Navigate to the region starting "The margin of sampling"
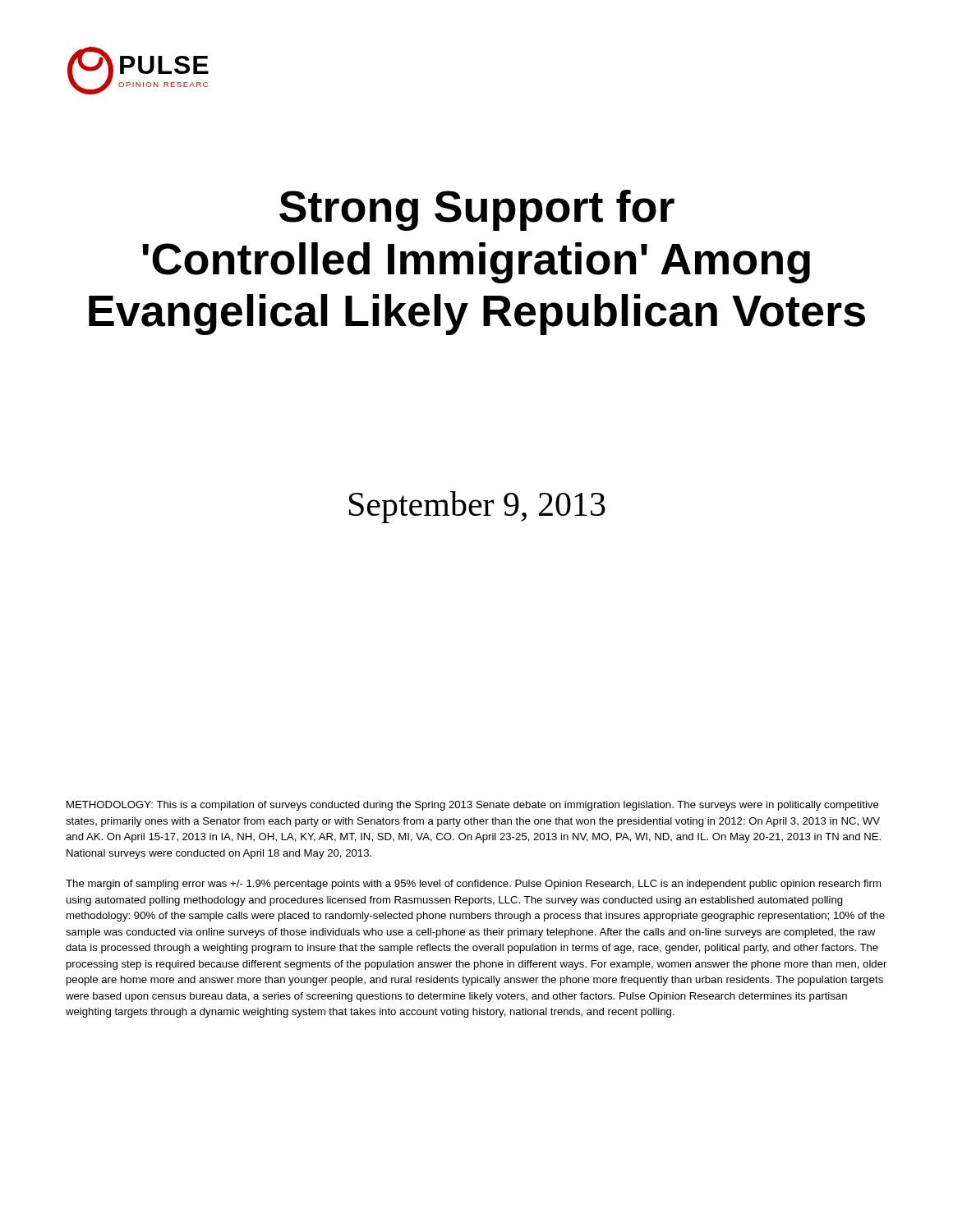953x1232 pixels. (x=476, y=948)
